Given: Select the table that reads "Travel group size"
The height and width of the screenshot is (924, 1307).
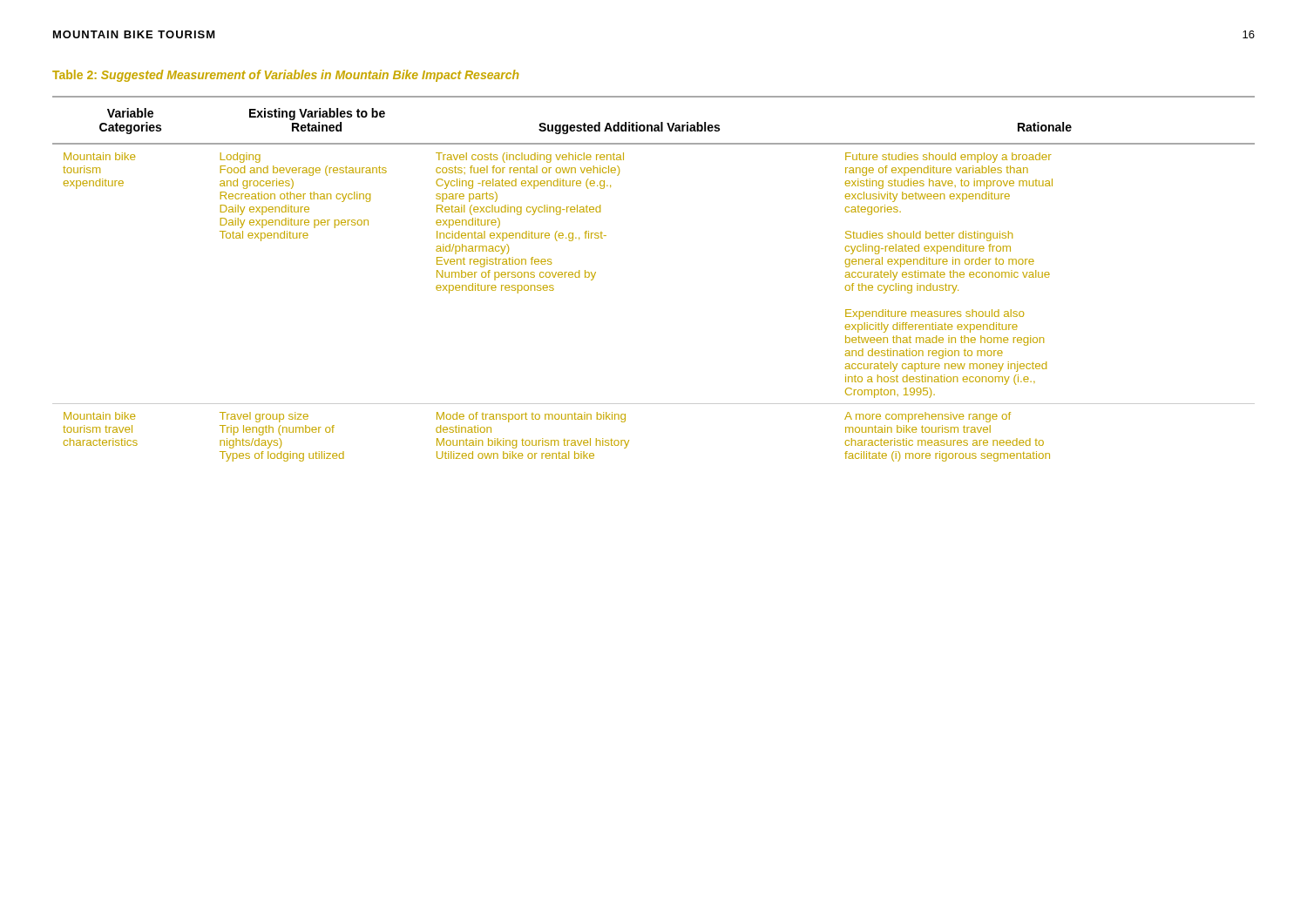Looking at the screenshot, I should pyautogui.click(x=654, y=501).
